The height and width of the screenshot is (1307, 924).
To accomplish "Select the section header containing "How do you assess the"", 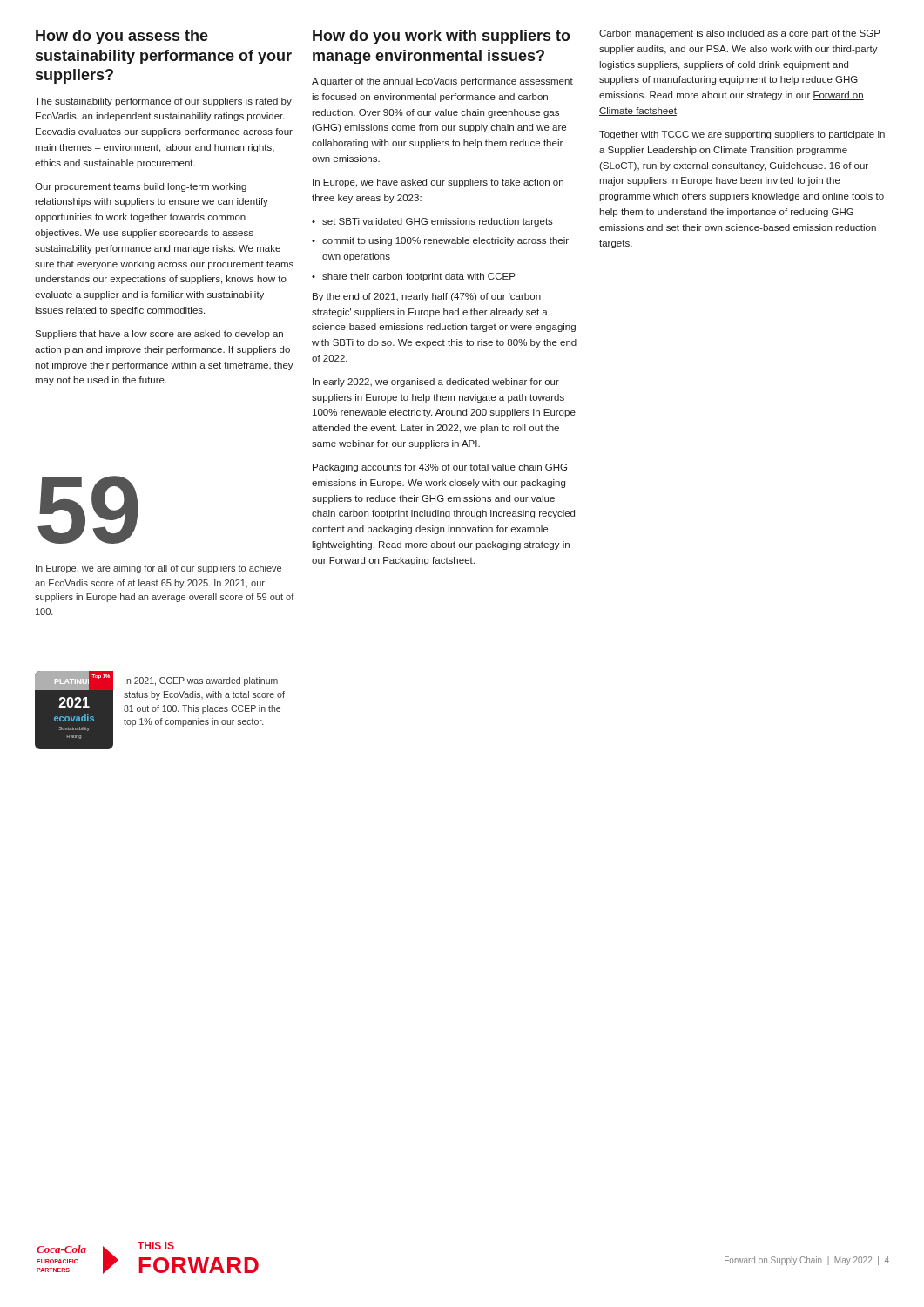I will point(165,56).
